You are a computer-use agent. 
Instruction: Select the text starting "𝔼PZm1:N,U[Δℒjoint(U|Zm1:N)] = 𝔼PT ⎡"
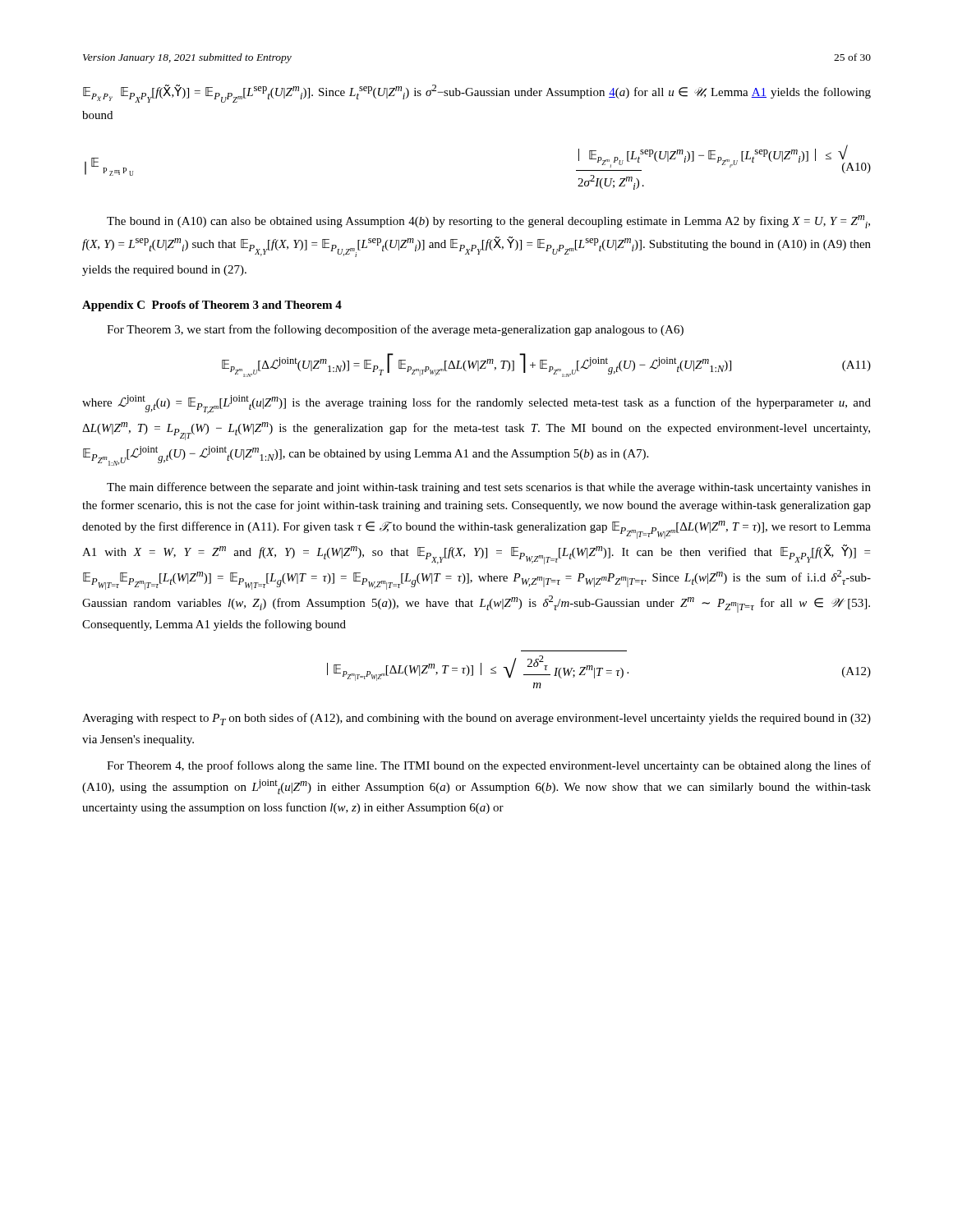(476, 365)
